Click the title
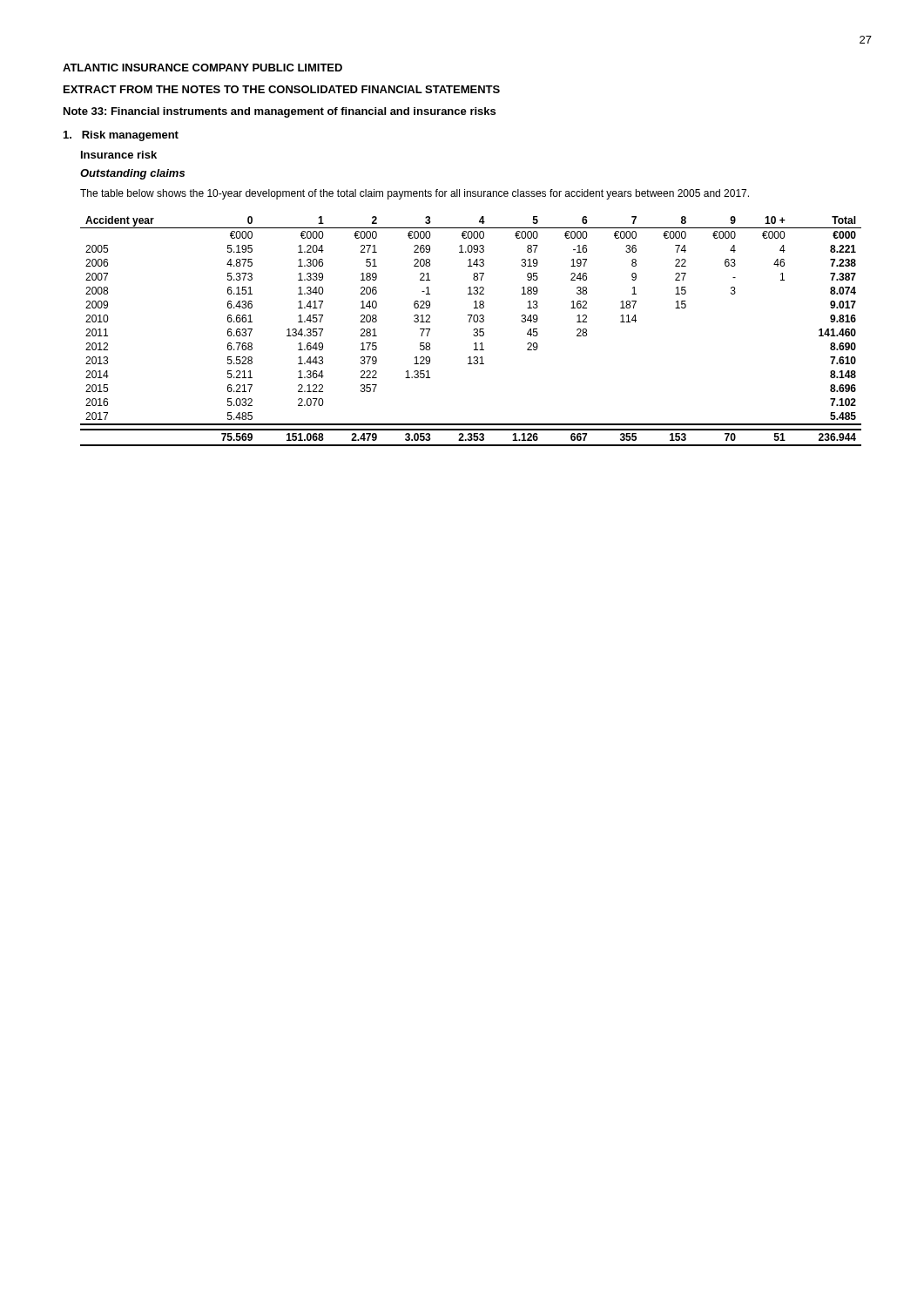The image size is (924, 1307). 203,68
